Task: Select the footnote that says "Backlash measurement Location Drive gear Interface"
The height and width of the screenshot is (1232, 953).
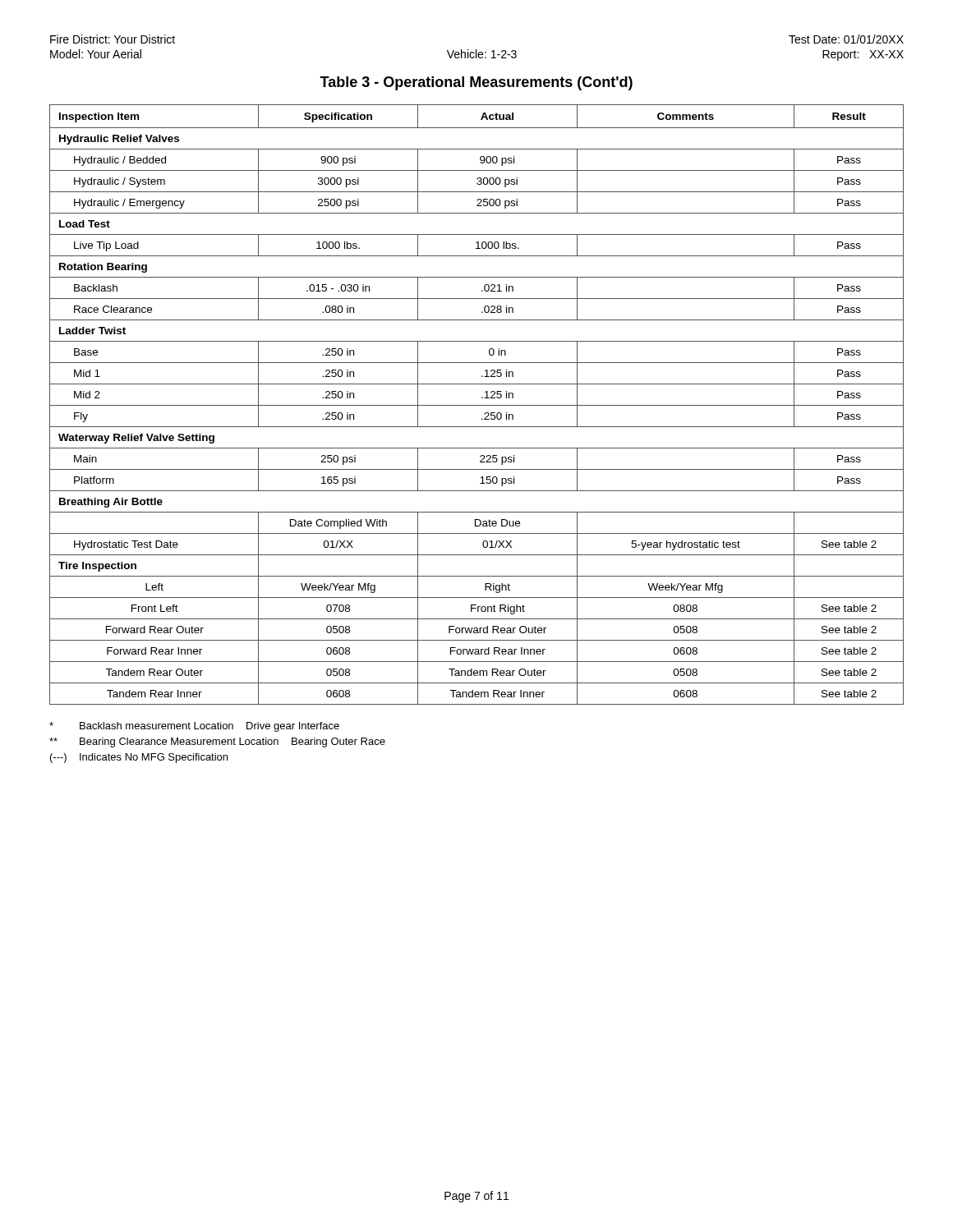Action: 194,727
